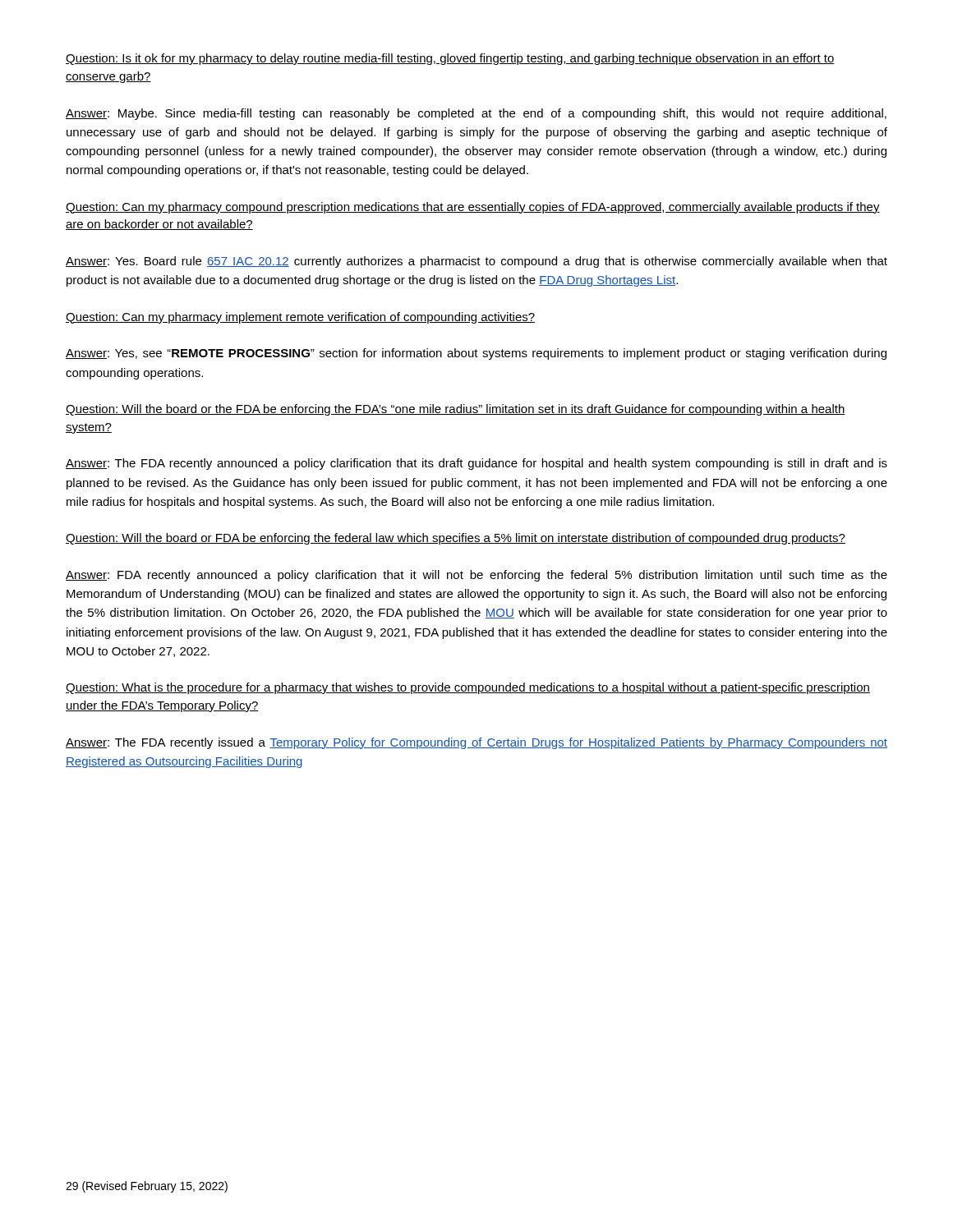The image size is (953, 1232).
Task: Click on the text block with the text "Answer: The FDA recently announced"
Action: [x=476, y=482]
